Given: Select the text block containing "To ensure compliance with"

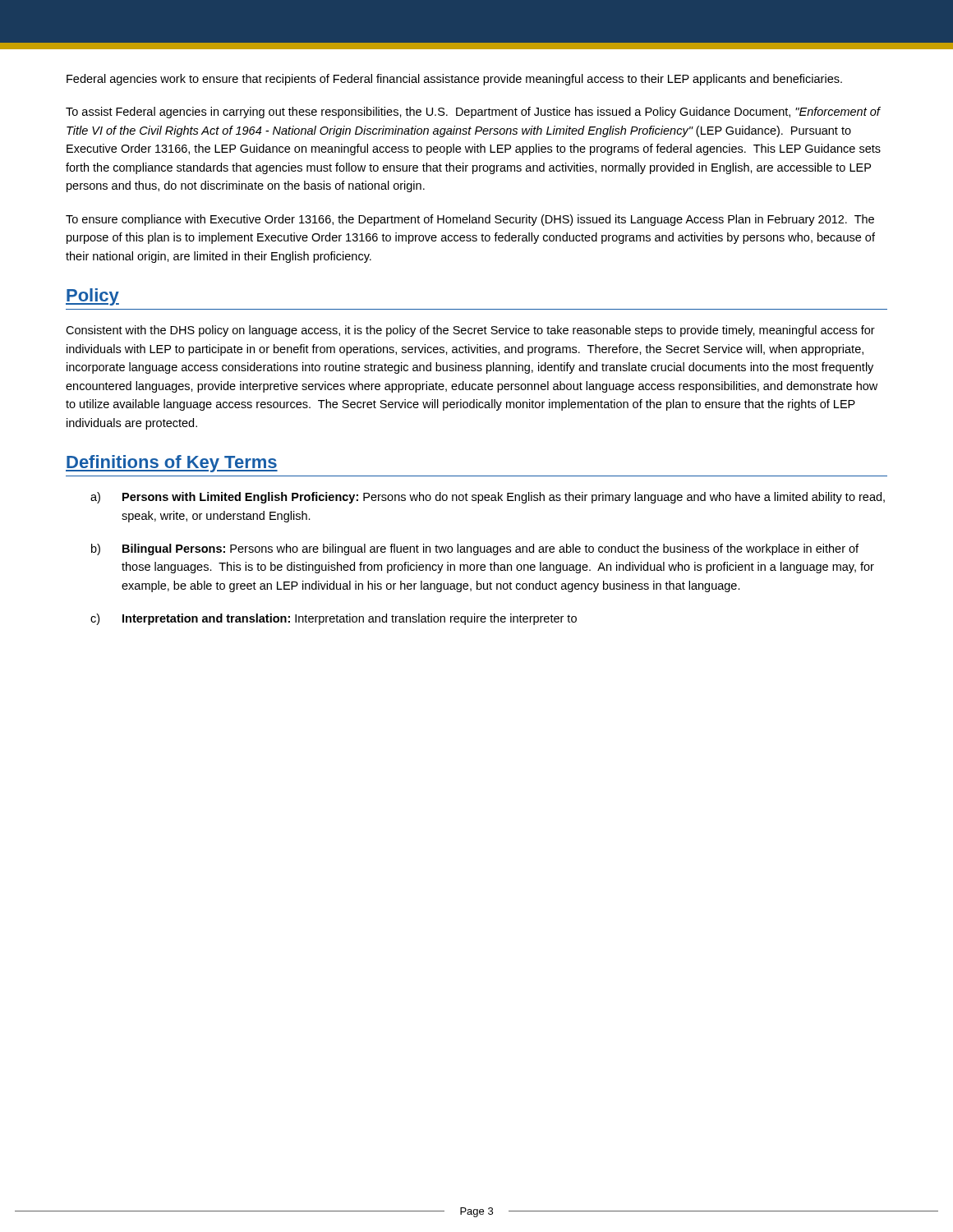Looking at the screenshot, I should click(x=470, y=238).
